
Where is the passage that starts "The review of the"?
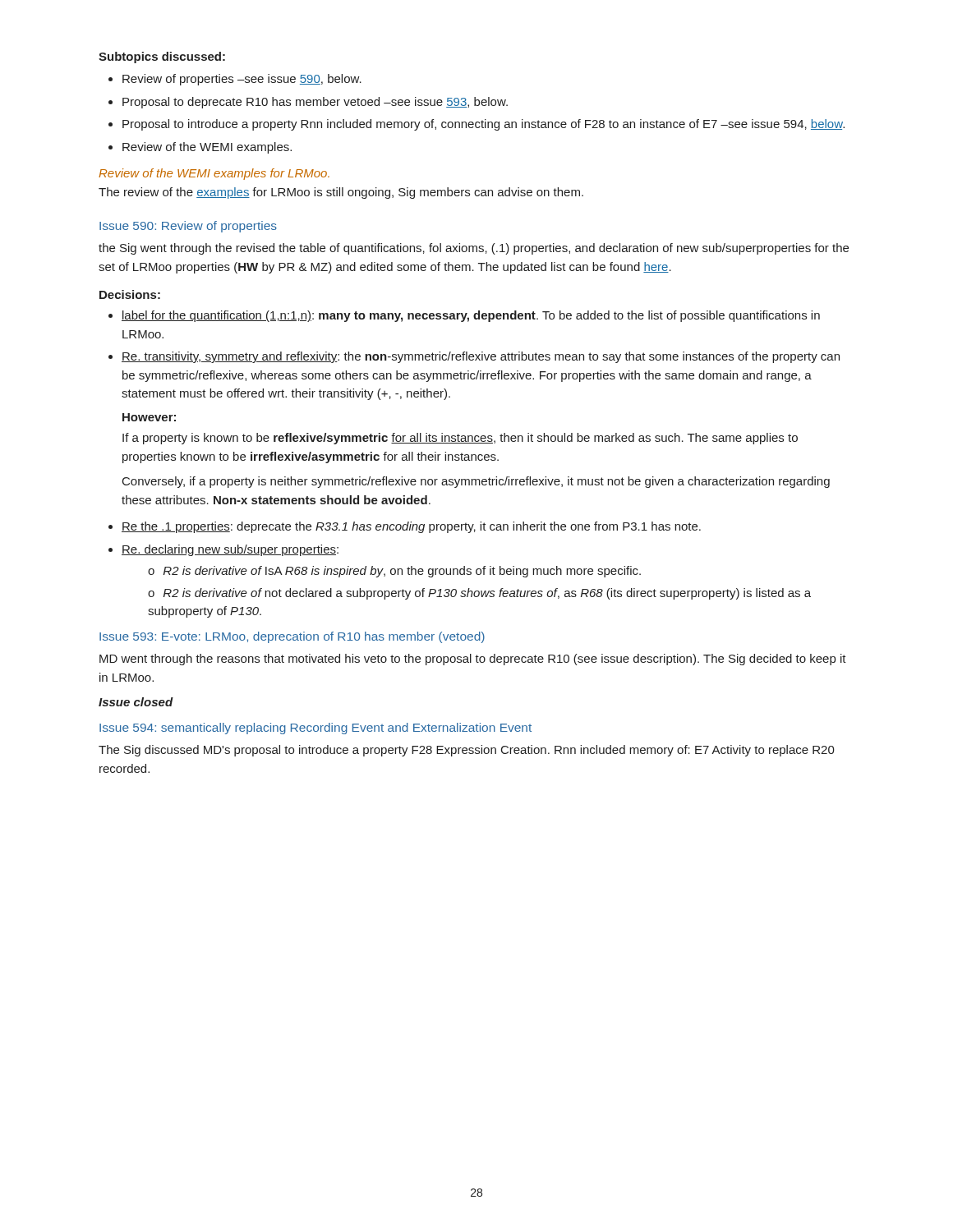341,192
